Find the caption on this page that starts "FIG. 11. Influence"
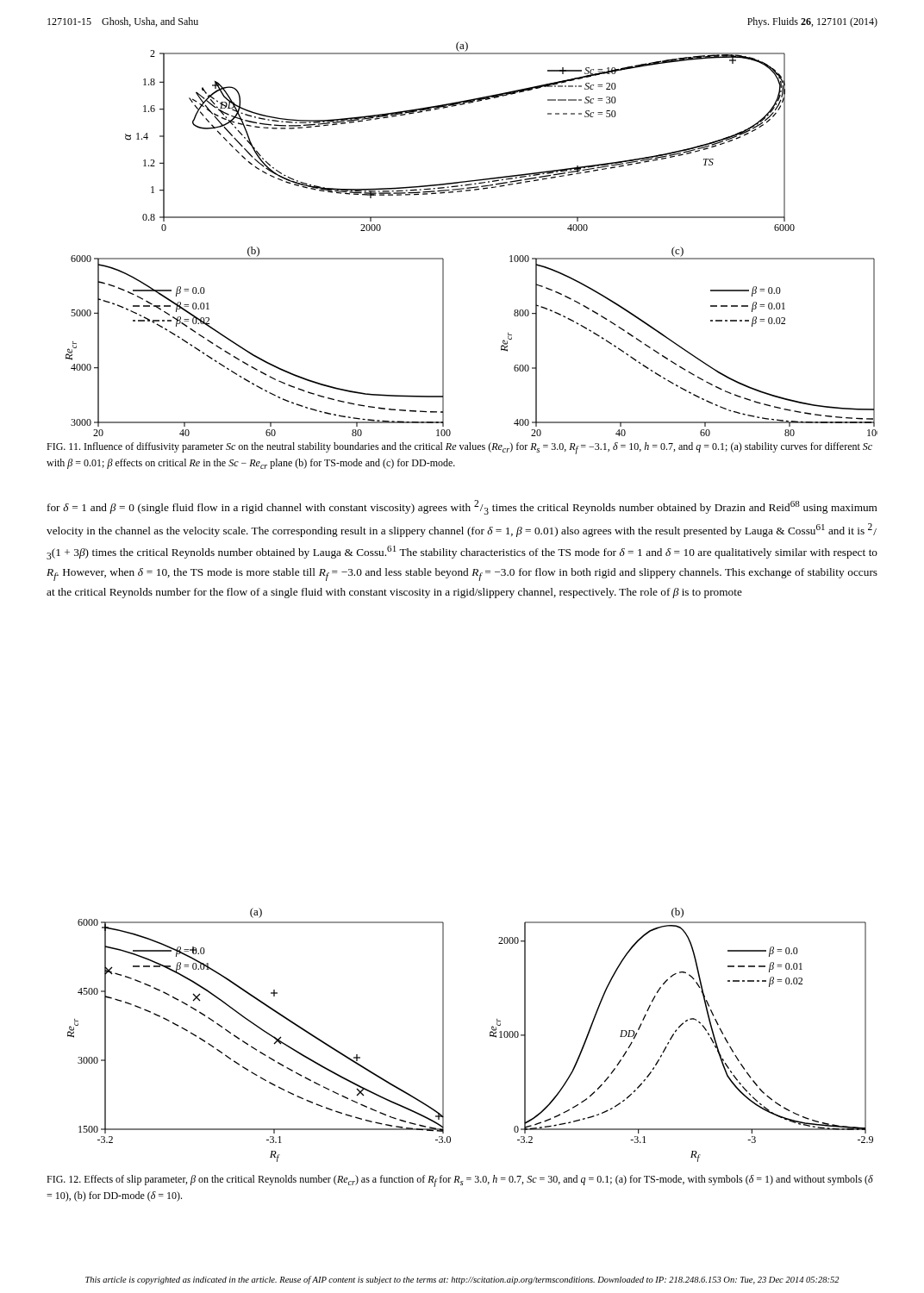This screenshot has height=1293, width=924. pyautogui.click(x=460, y=456)
